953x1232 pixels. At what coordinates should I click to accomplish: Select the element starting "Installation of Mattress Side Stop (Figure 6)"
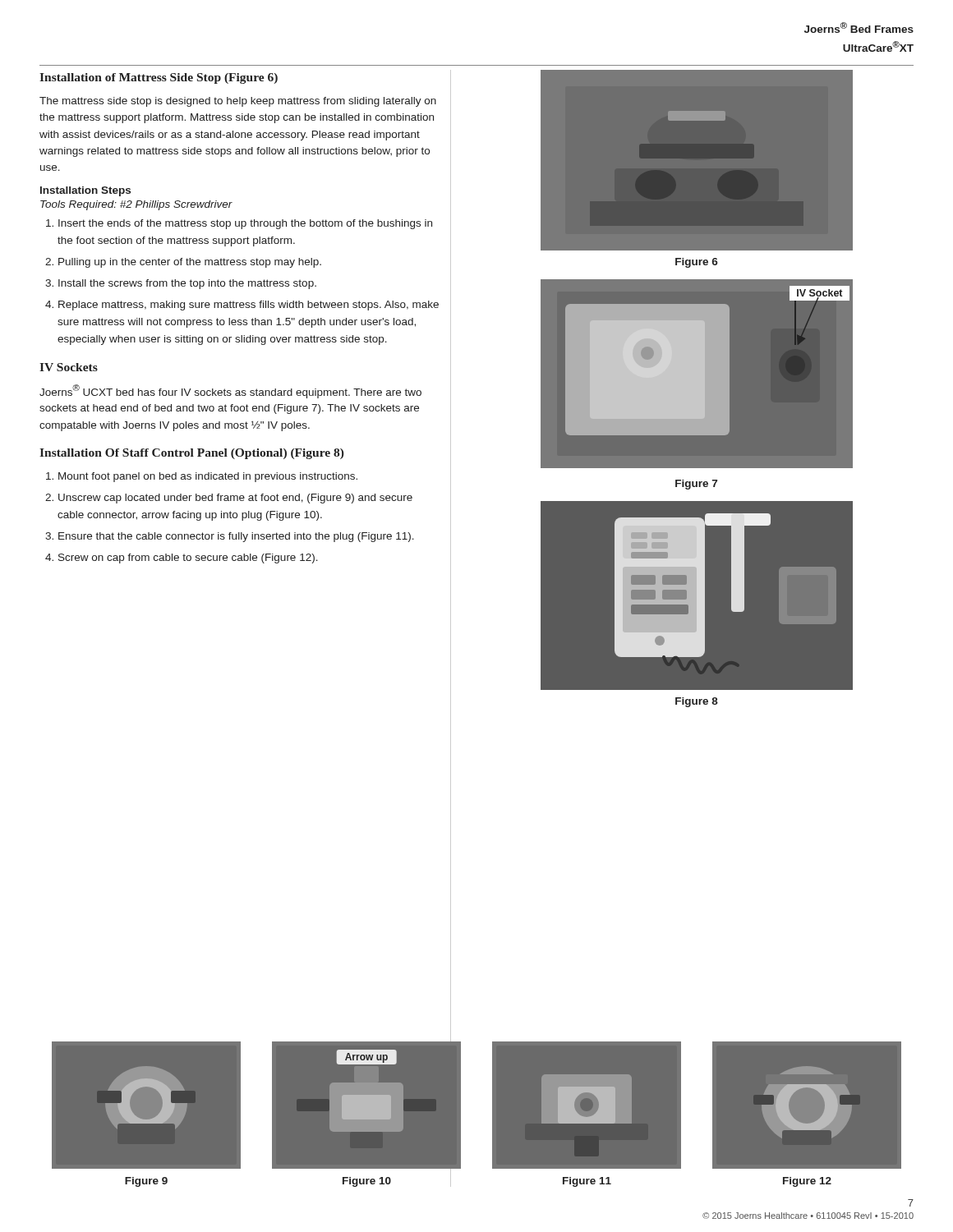click(x=159, y=77)
